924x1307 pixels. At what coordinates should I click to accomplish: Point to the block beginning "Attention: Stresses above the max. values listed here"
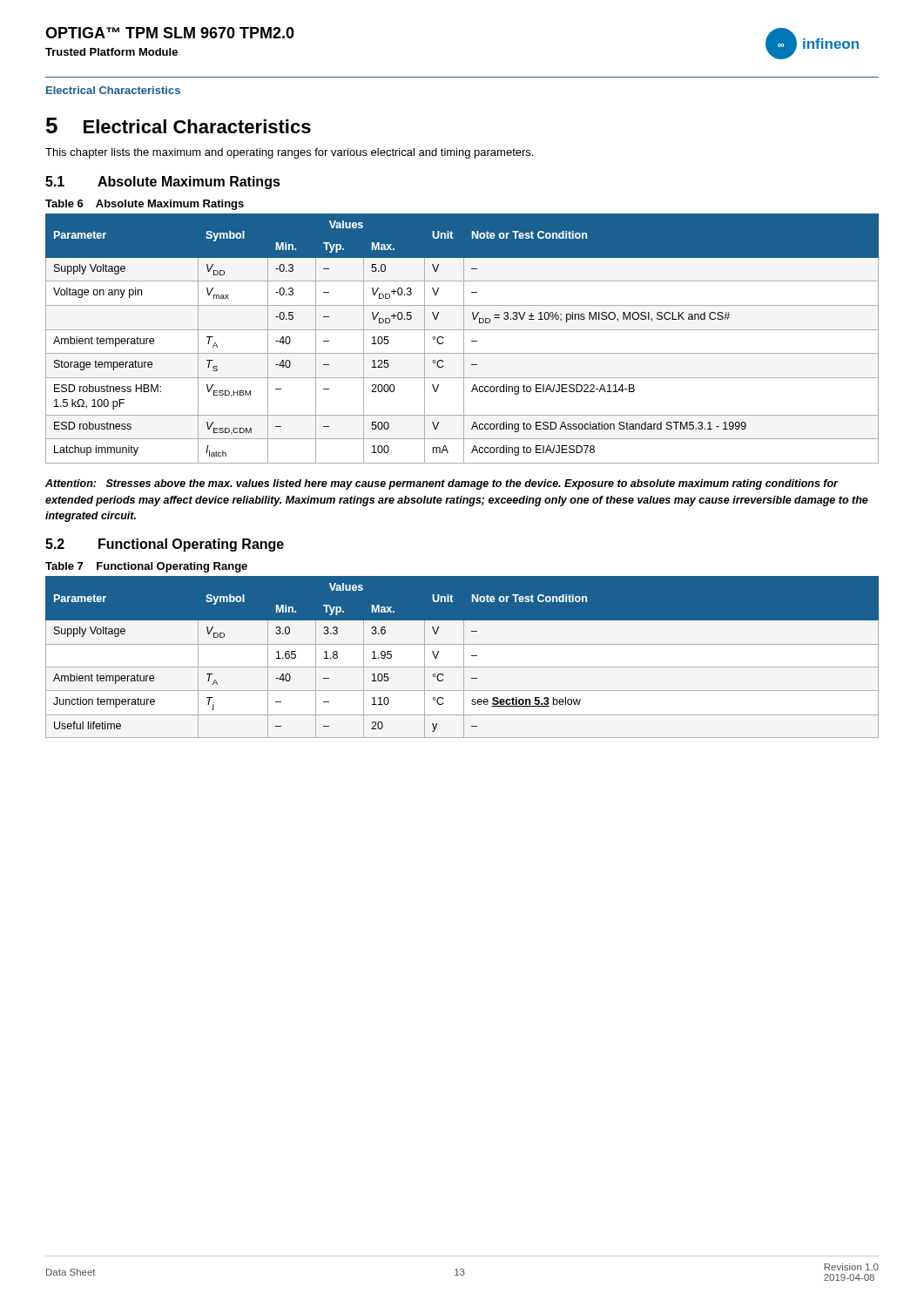pyautogui.click(x=457, y=500)
